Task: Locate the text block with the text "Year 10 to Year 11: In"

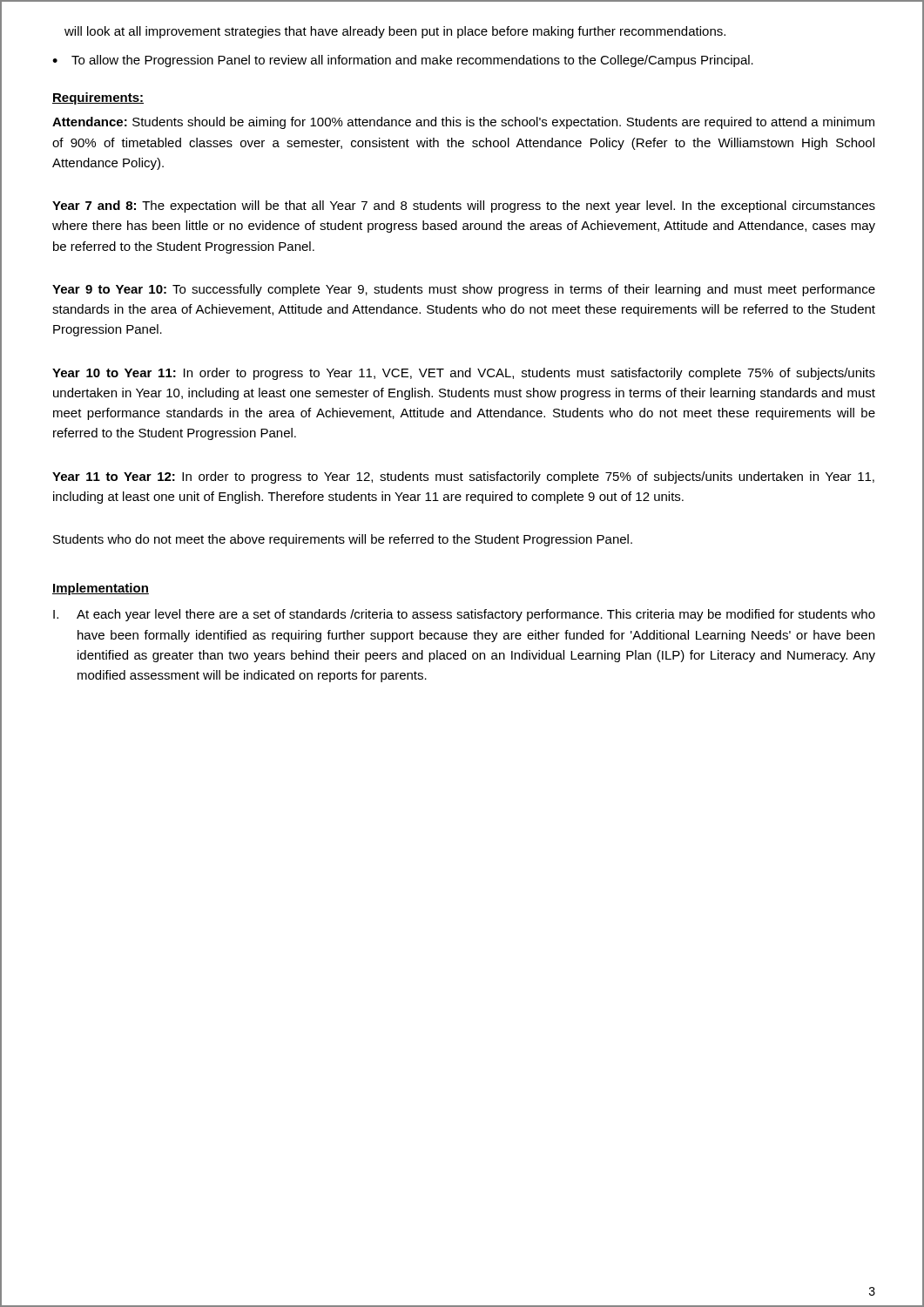Action: pos(464,403)
